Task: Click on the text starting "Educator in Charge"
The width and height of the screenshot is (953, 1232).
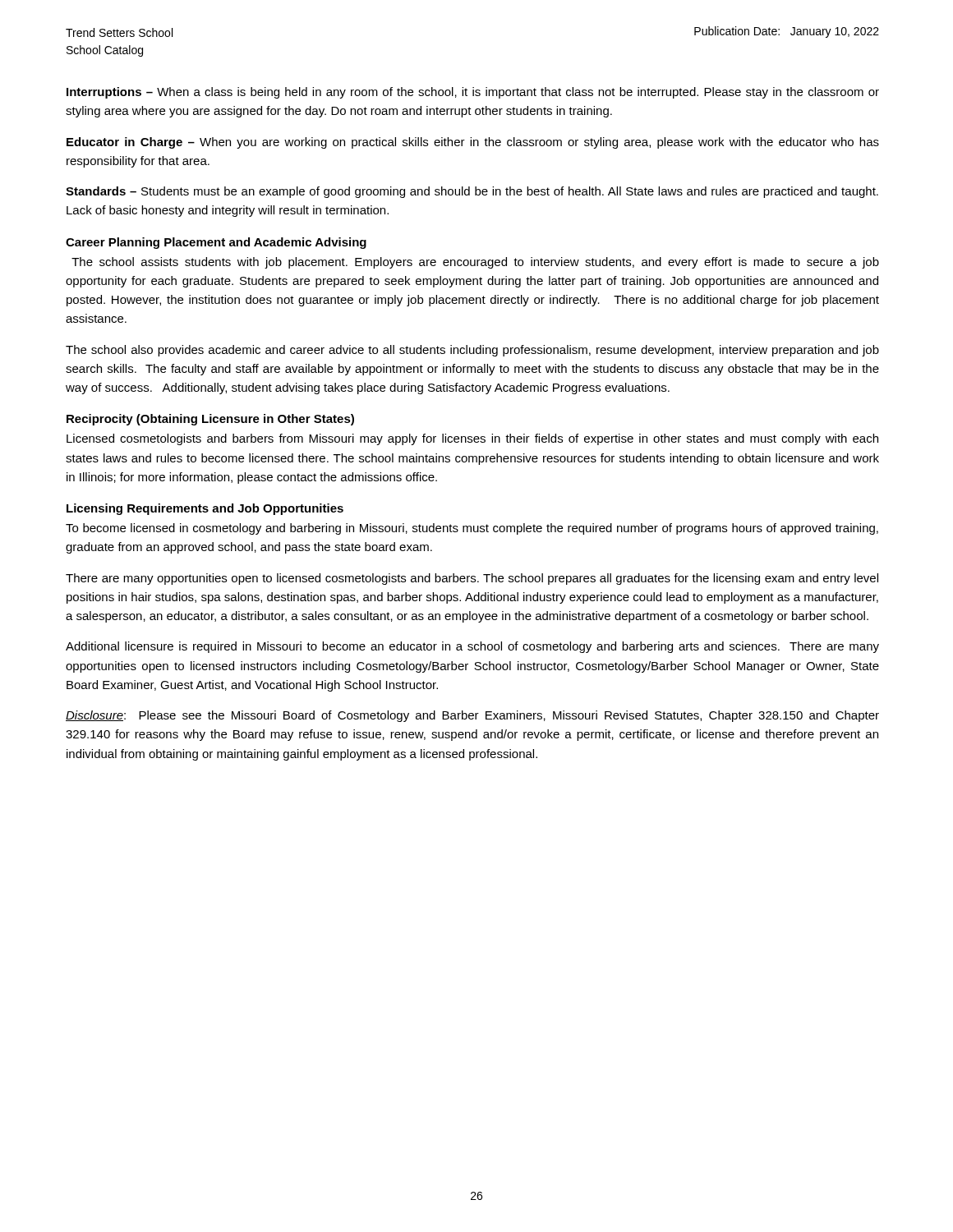Action: [472, 151]
